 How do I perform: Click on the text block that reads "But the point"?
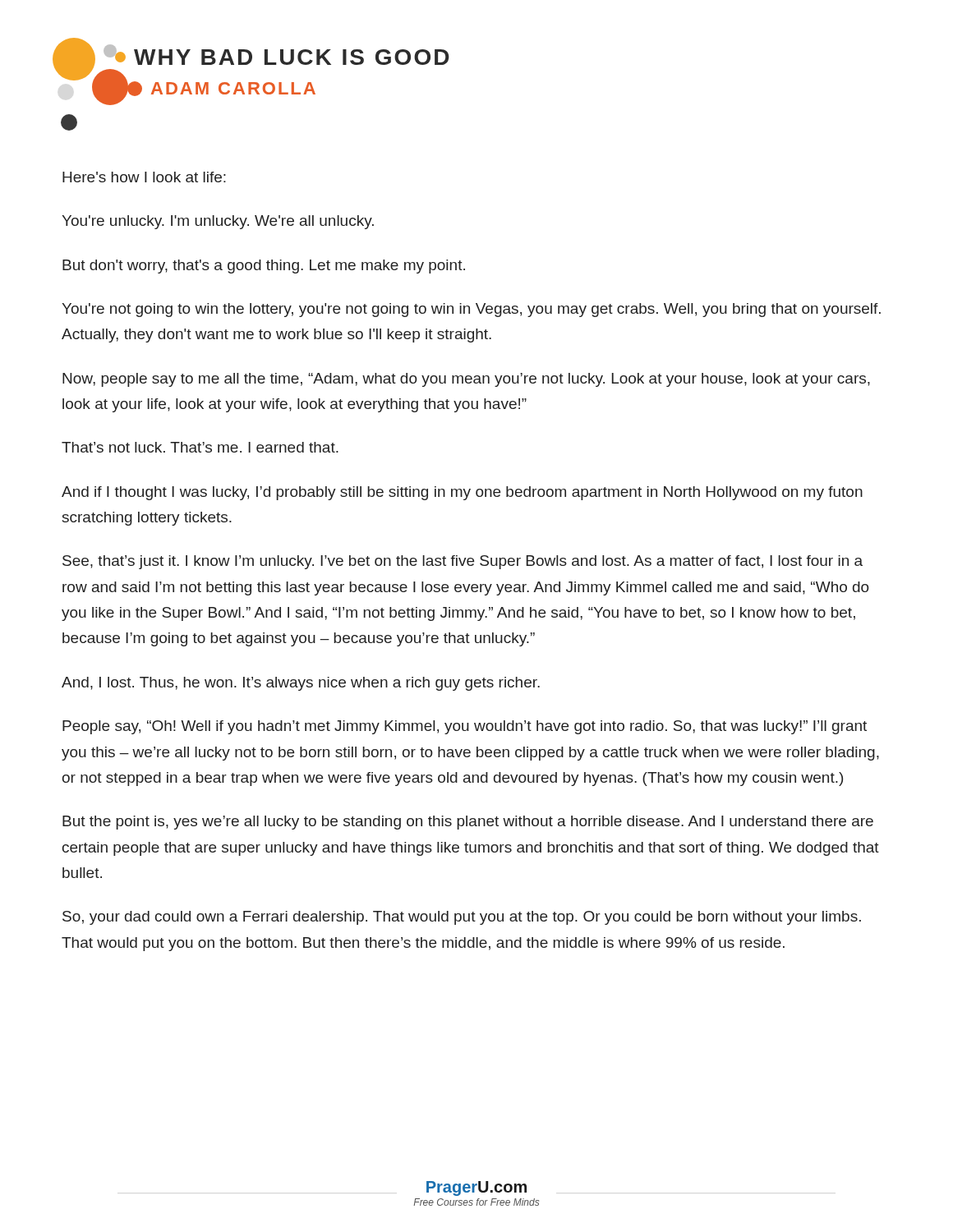(x=476, y=847)
